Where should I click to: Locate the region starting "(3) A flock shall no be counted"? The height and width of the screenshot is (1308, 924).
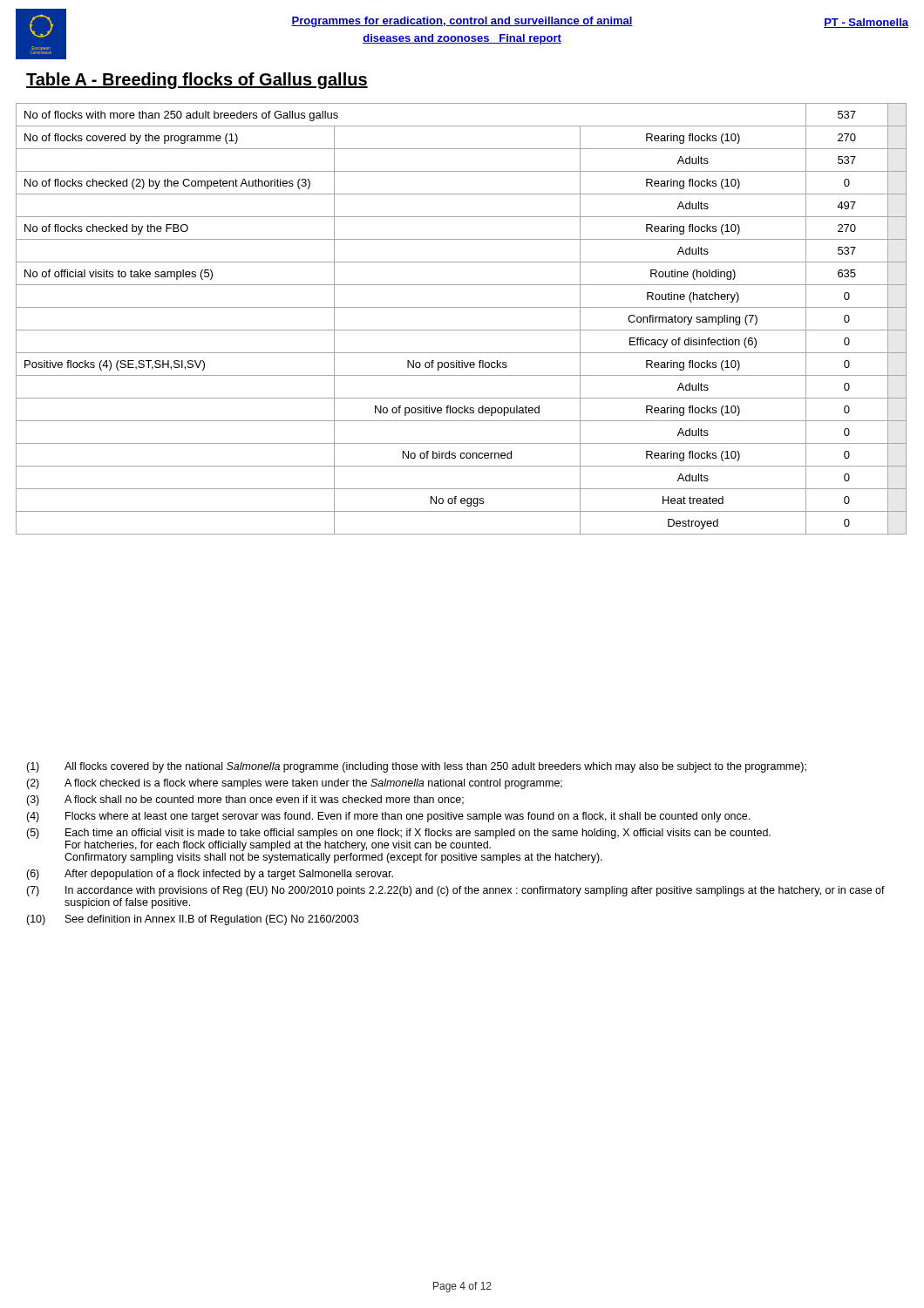point(245,800)
